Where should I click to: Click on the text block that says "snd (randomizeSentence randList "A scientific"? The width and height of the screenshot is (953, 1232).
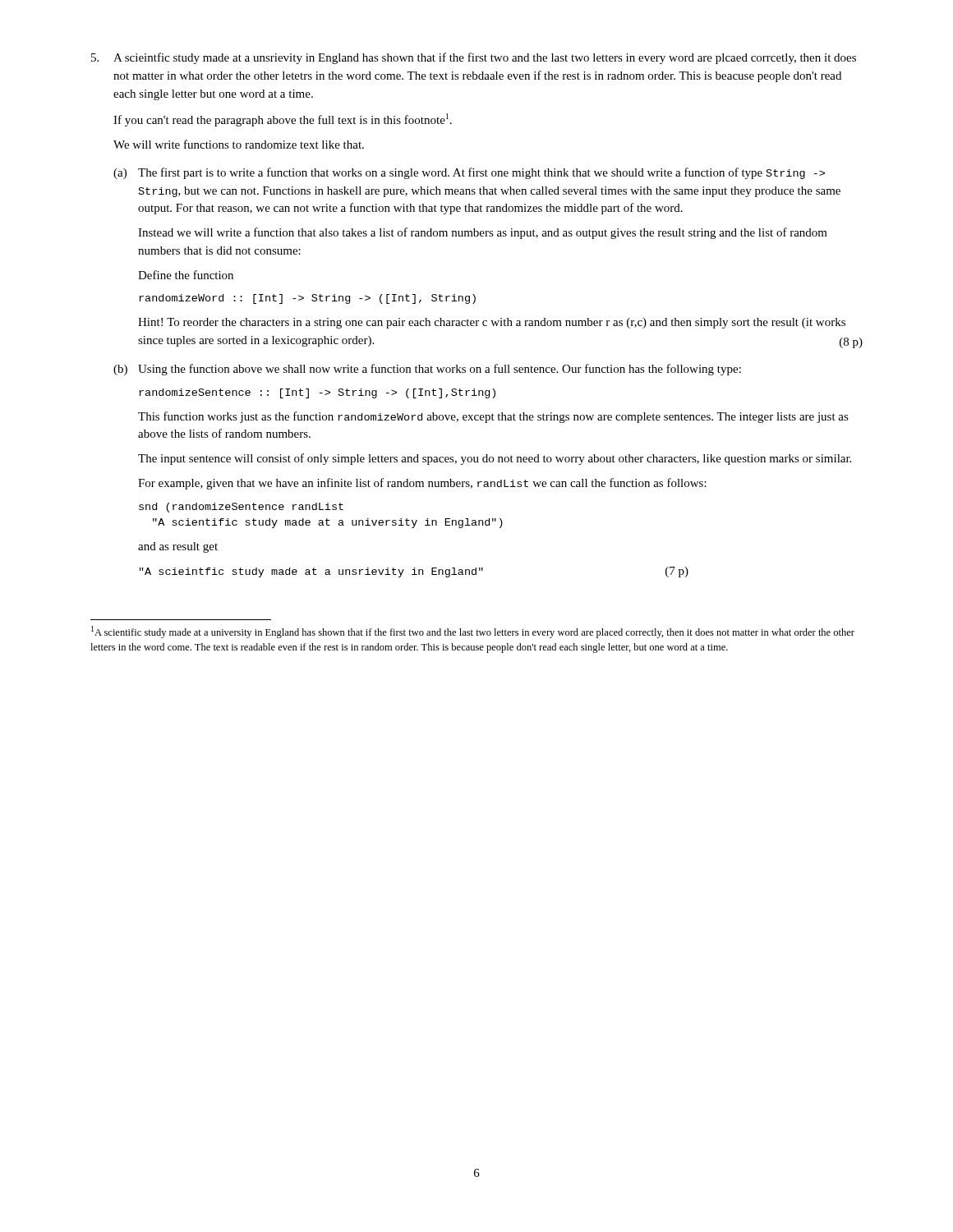point(321,515)
